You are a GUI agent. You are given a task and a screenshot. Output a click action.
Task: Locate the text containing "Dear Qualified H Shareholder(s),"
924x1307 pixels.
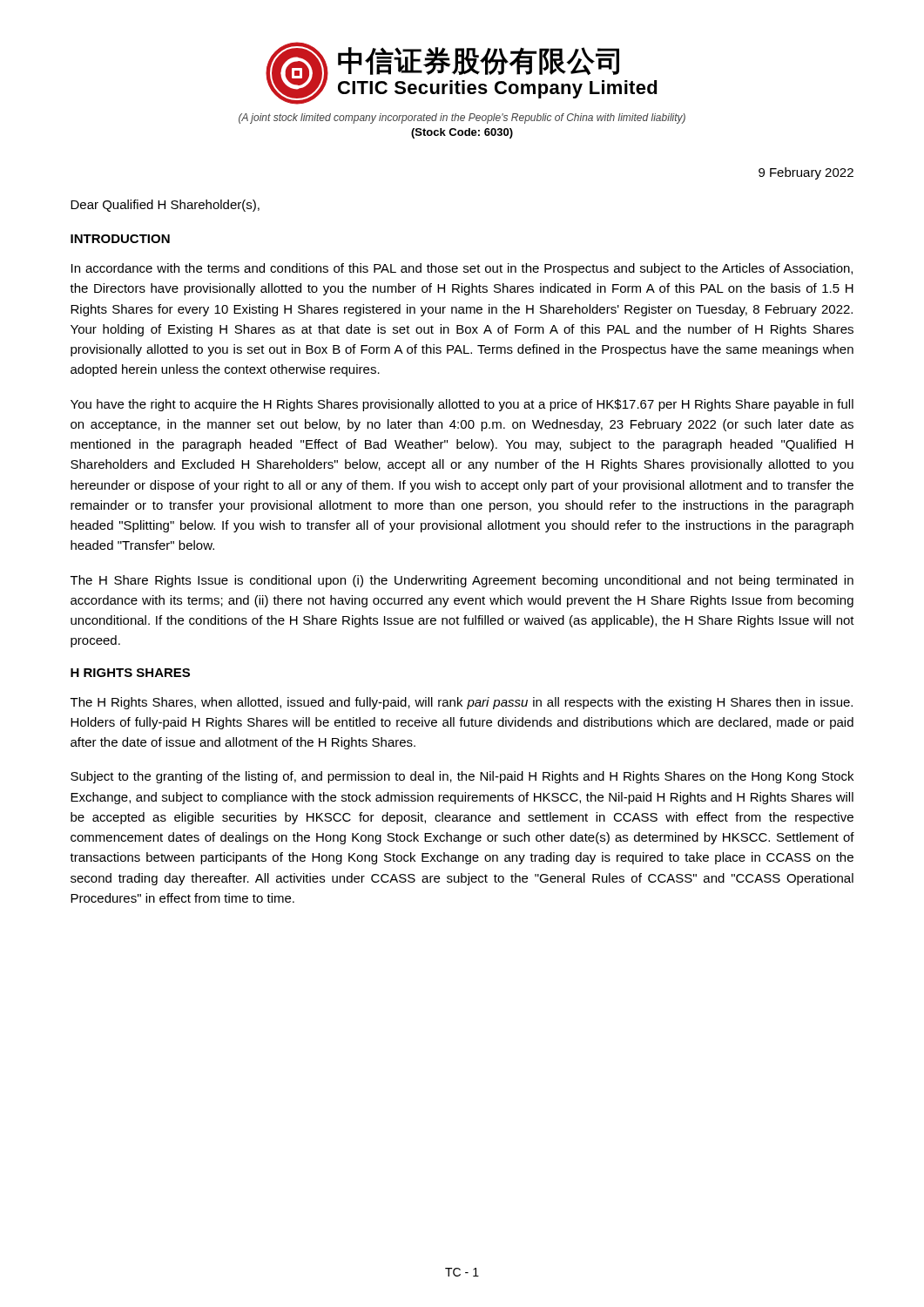pyautogui.click(x=165, y=204)
